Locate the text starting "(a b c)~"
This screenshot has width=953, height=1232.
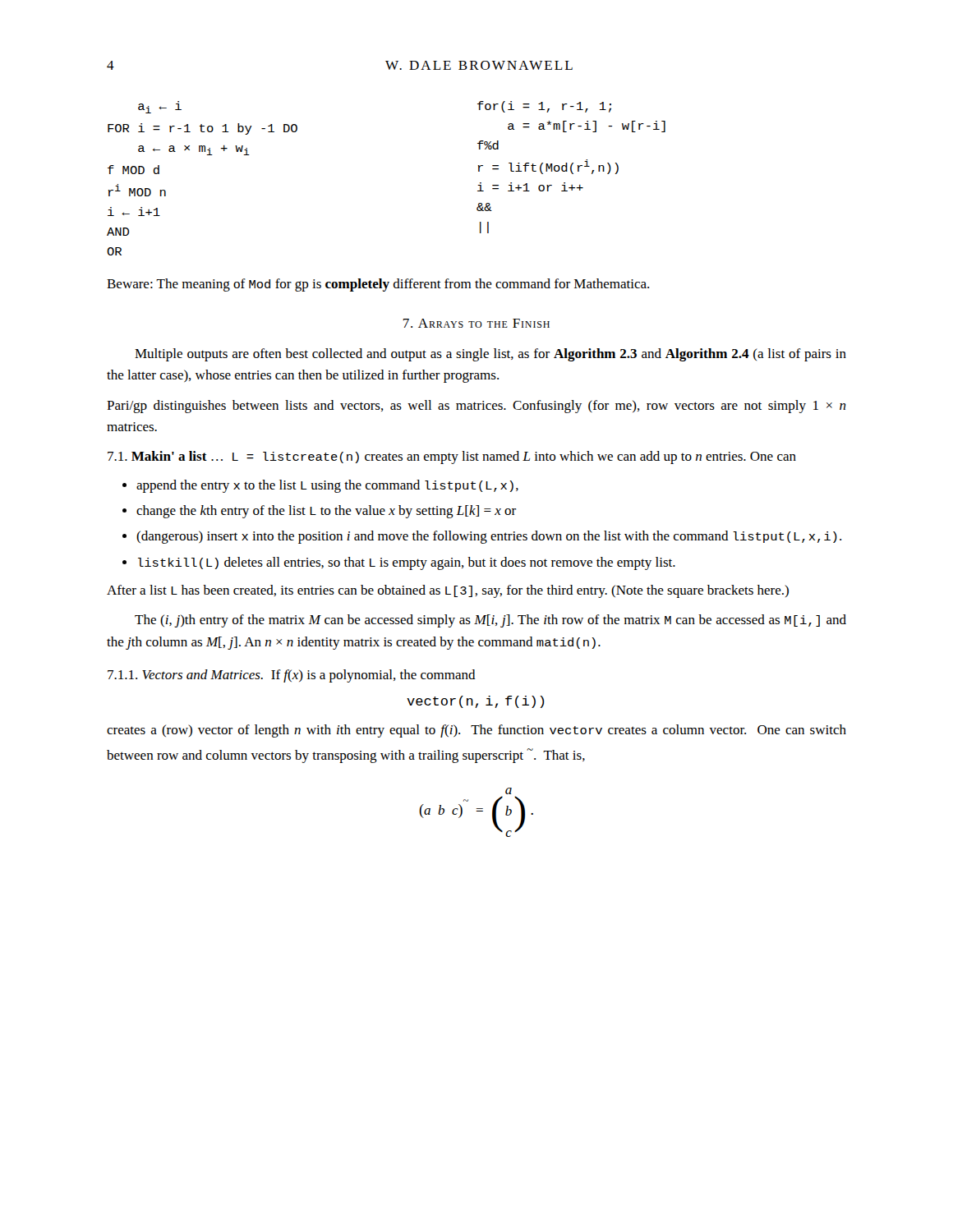point(476,811)
